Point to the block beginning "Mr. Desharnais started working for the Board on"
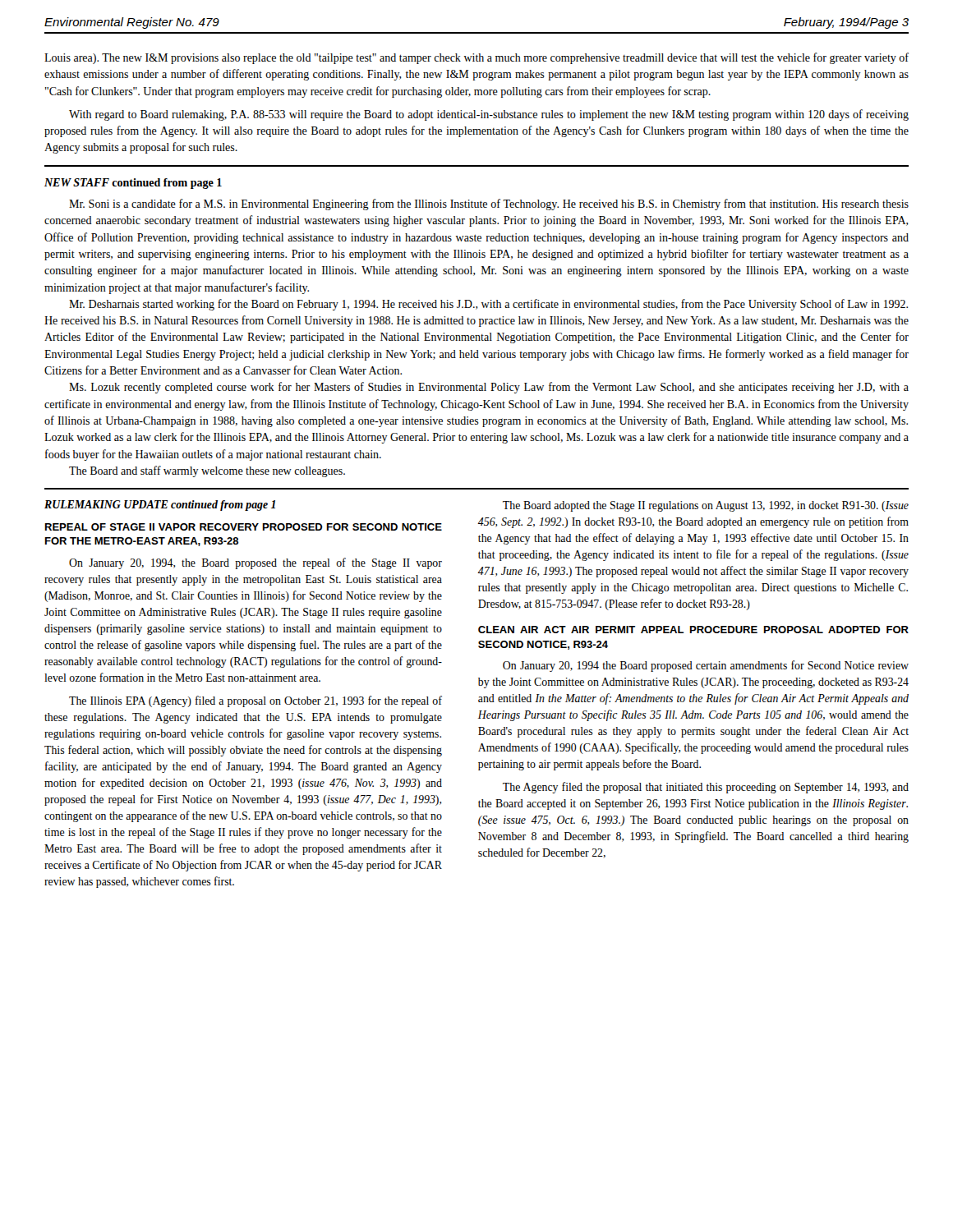953x1232 pixels. tap(476, 338)
